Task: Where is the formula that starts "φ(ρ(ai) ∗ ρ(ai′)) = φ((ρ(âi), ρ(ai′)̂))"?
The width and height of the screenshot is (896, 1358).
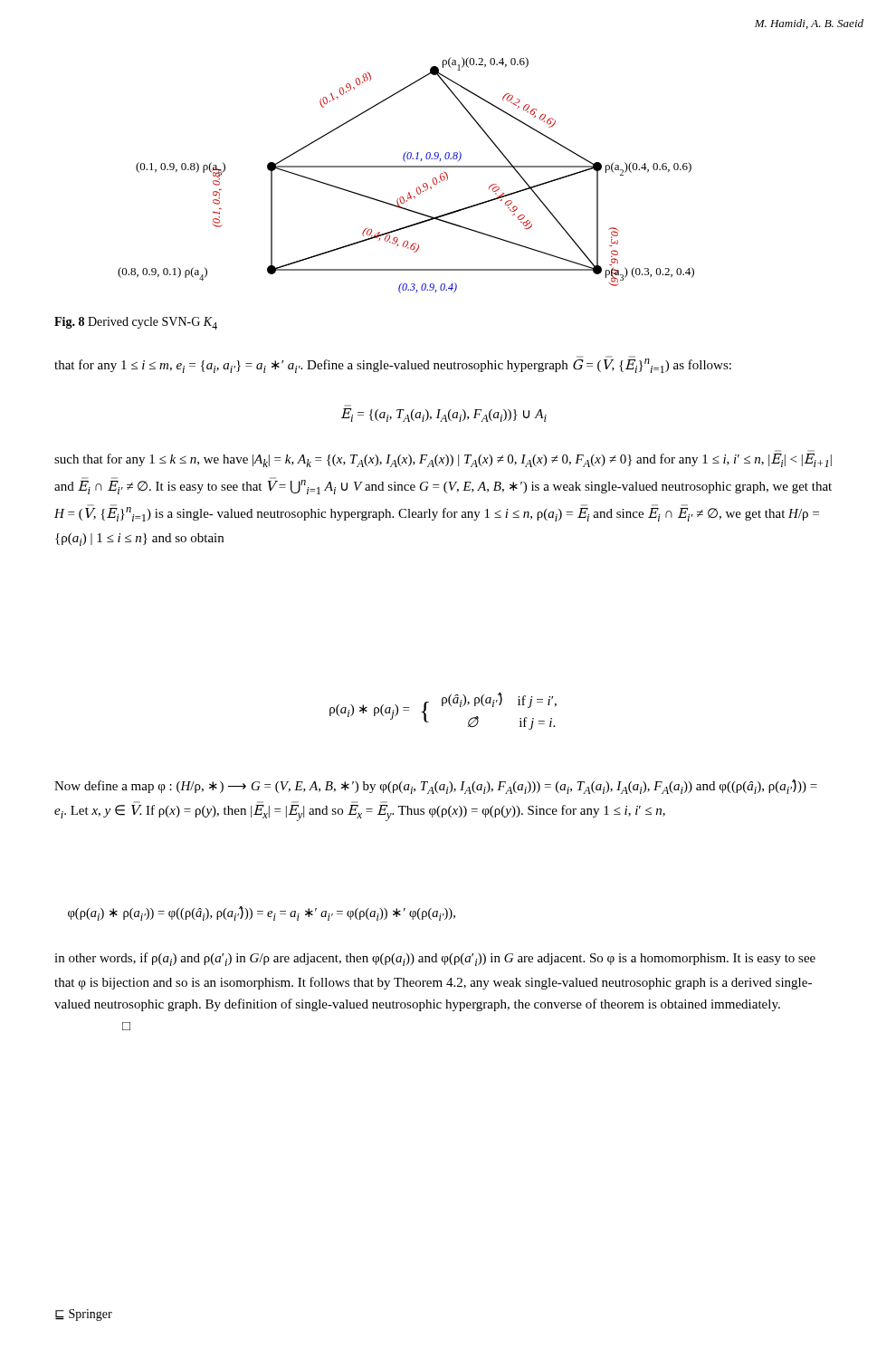Action: [255, 914]
